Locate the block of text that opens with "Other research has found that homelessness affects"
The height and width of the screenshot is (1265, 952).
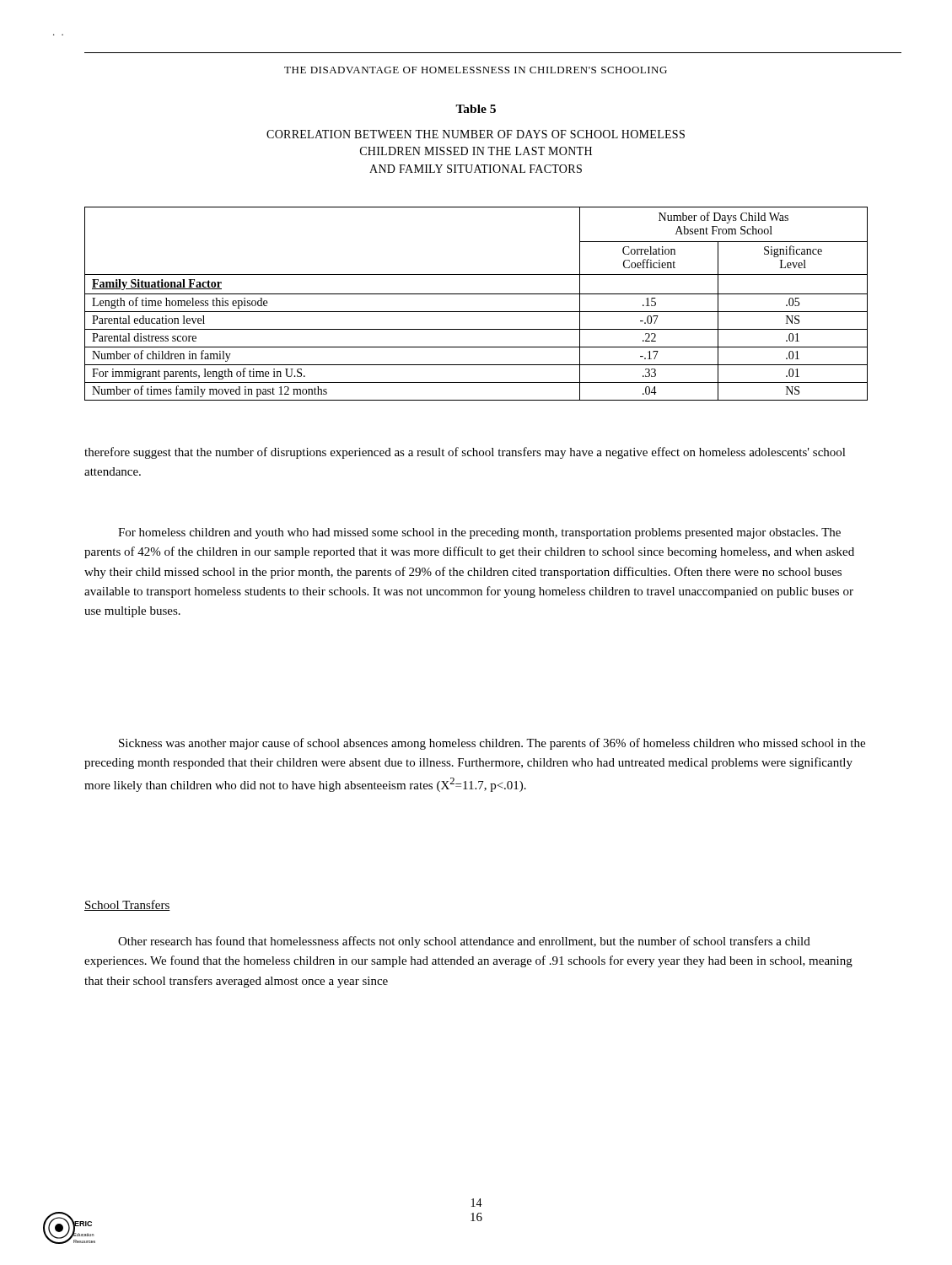(x=468, y=961)
